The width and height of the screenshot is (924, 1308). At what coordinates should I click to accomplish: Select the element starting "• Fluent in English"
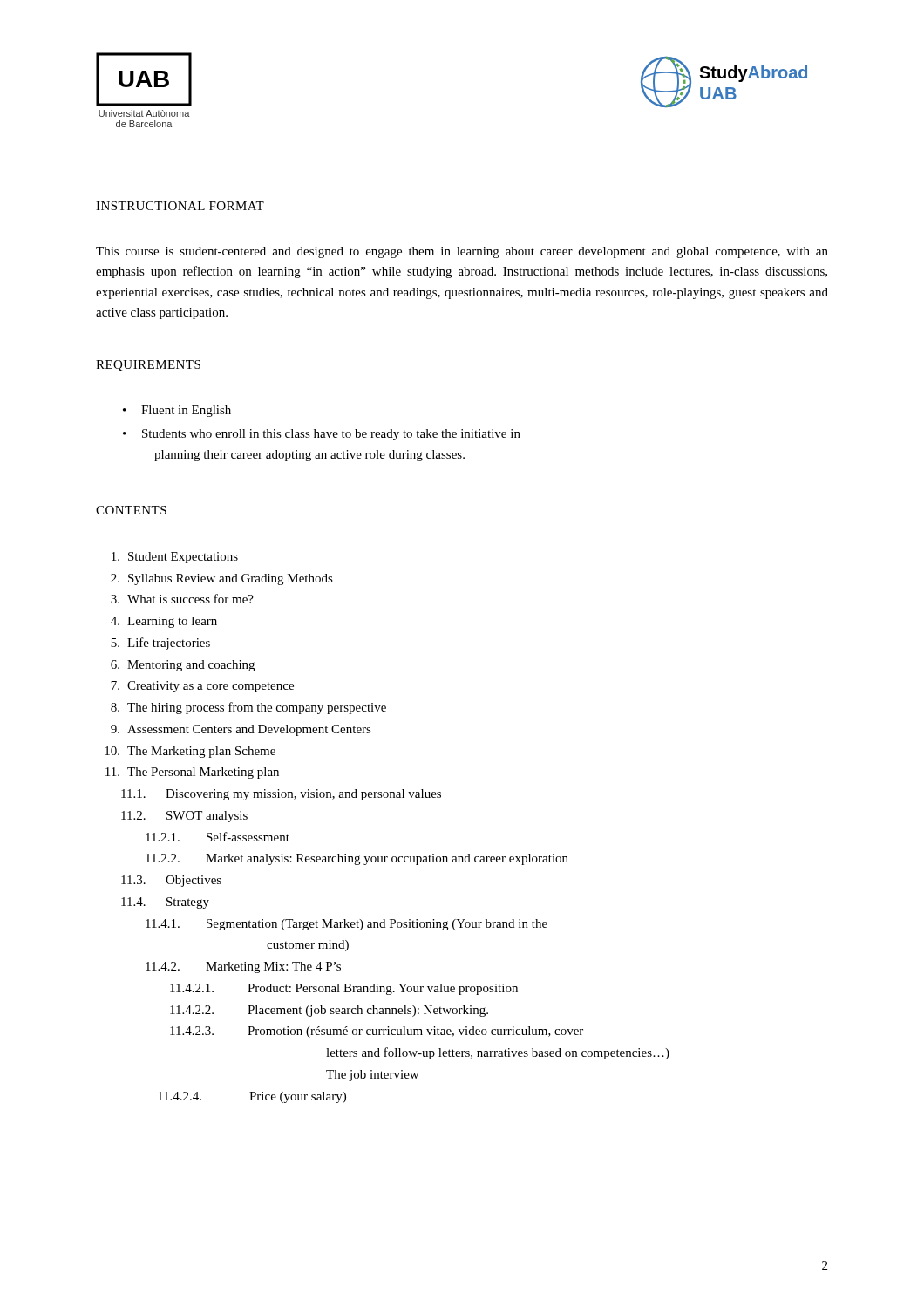coord(177,411)
